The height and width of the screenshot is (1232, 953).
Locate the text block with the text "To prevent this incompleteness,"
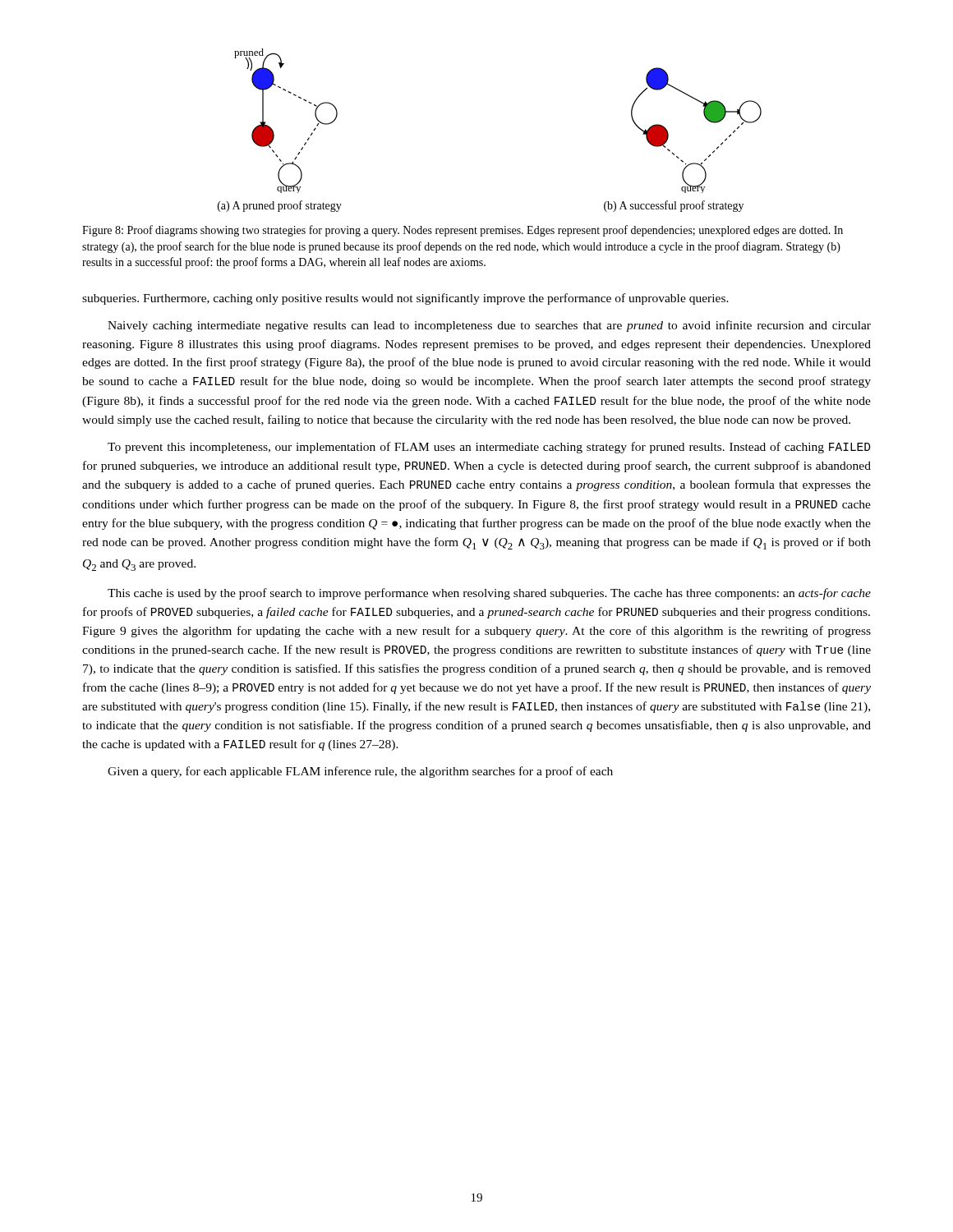click(x=476, y=506)
